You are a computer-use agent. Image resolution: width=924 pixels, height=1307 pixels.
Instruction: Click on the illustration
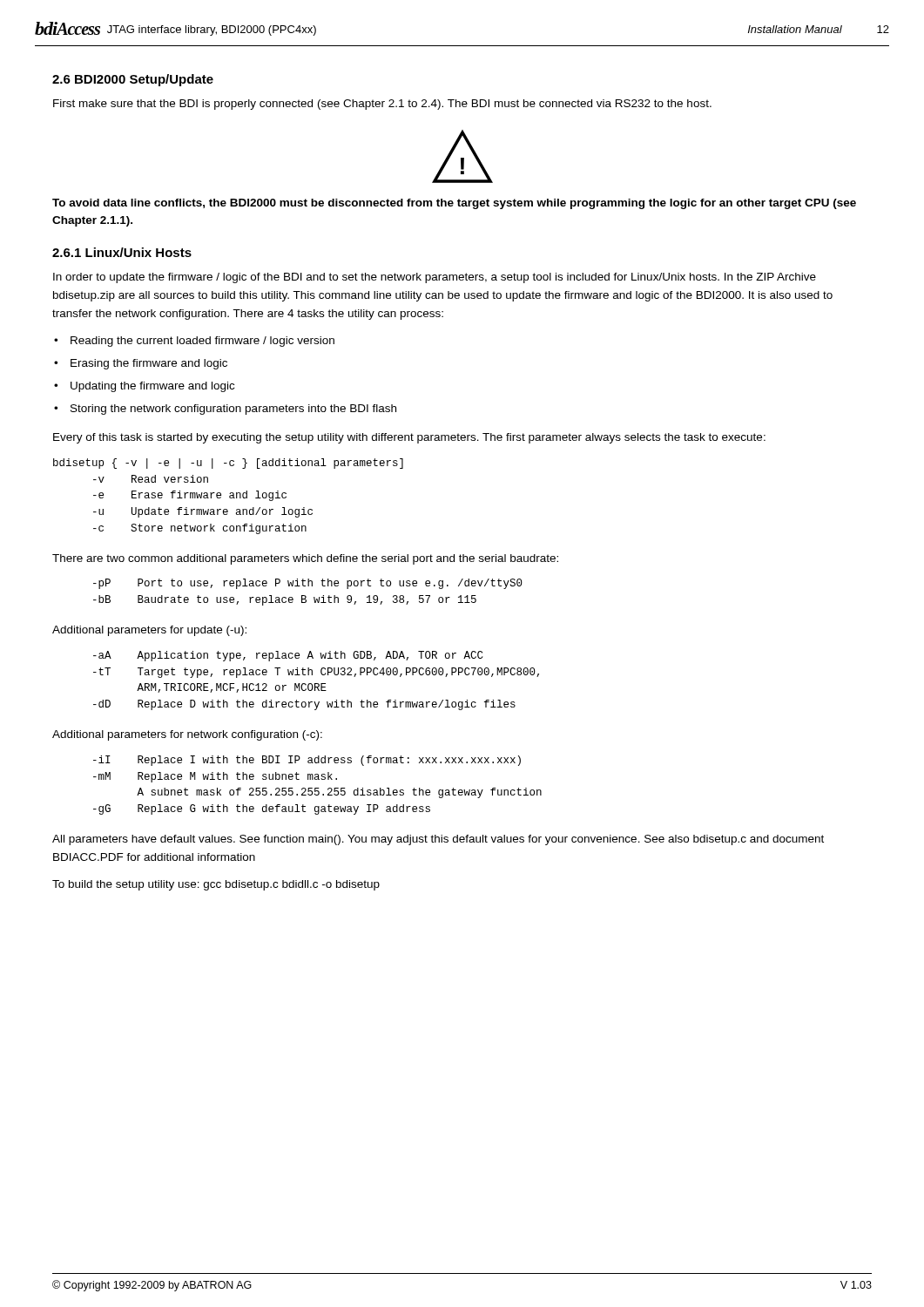[x=462, y=157]
